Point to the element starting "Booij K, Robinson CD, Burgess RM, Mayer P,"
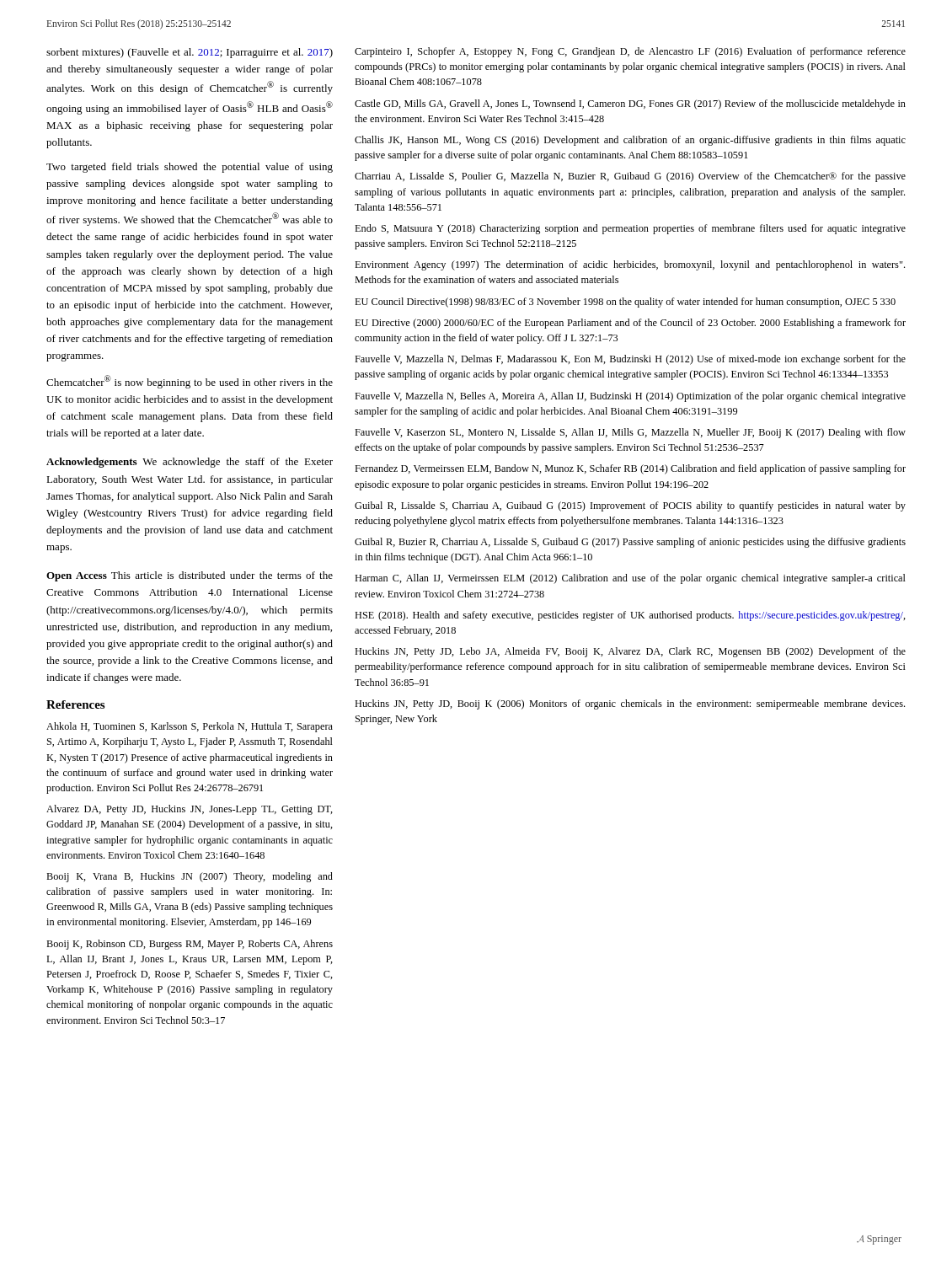 190,982
